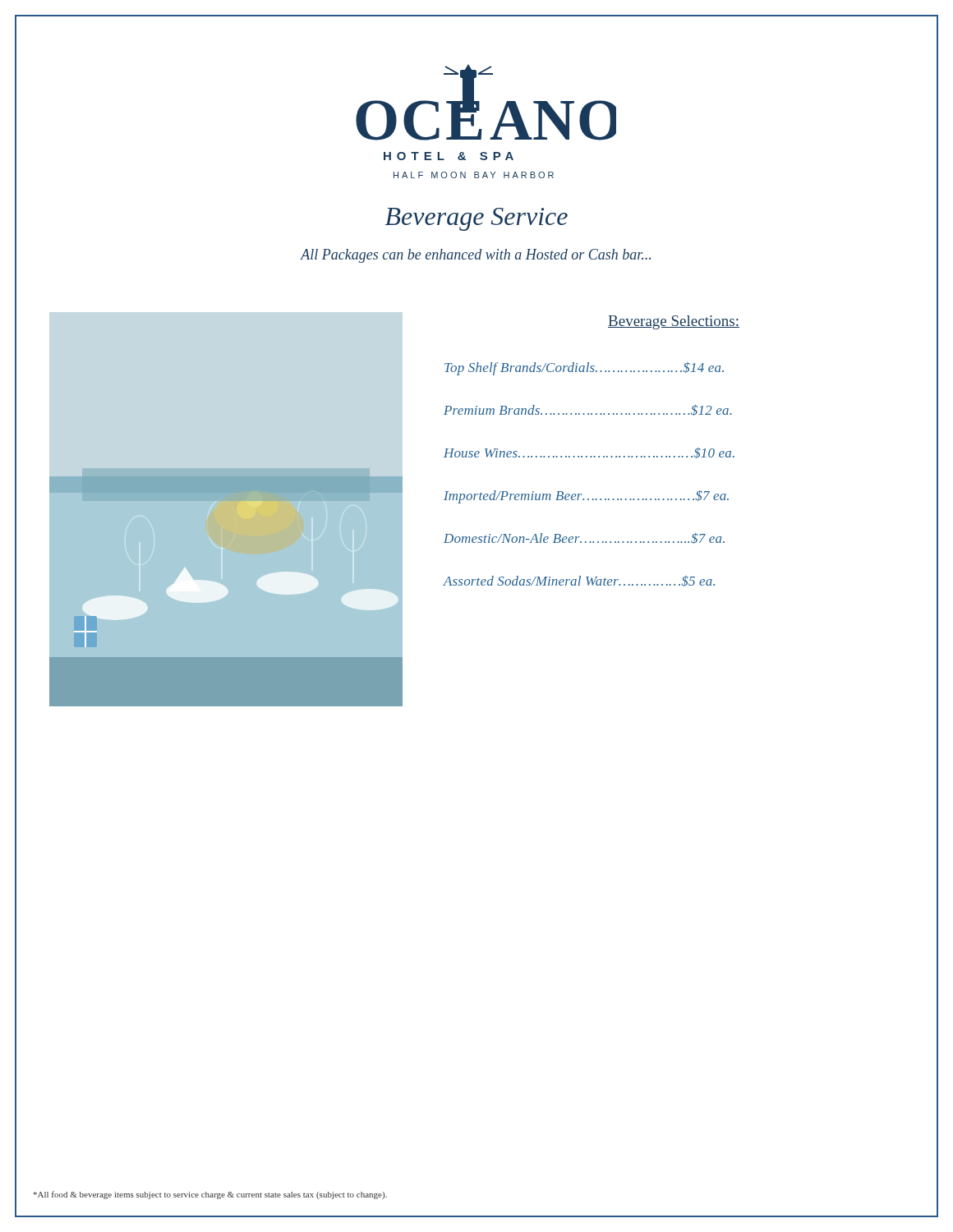Select the list item that reads "Premium Brands………………………………$12 ea."
The image size is (953, 1232).
pyautogui.click(x=588, y=410)
